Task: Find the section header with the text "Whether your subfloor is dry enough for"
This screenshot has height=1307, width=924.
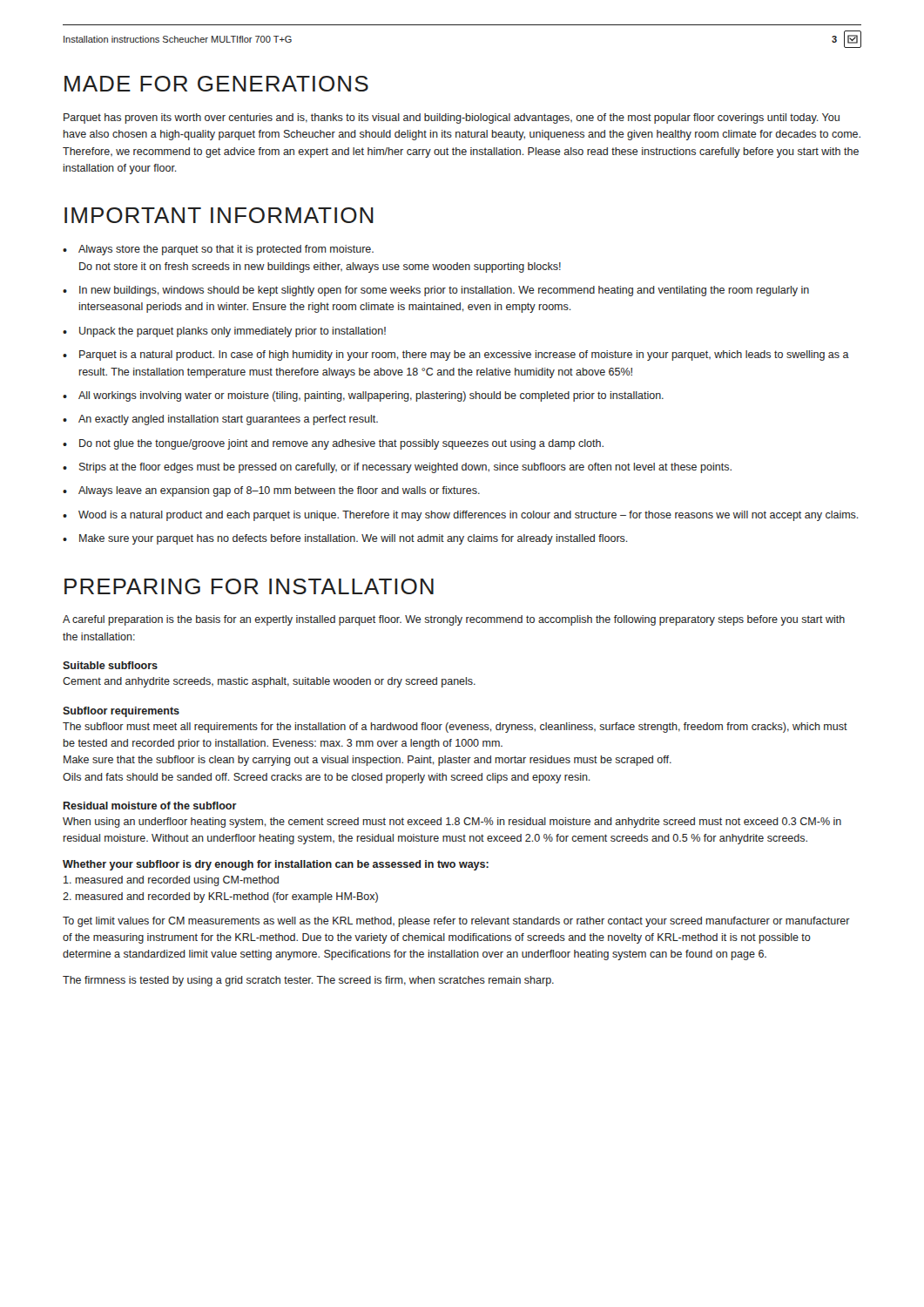Action: click(276, 864)
